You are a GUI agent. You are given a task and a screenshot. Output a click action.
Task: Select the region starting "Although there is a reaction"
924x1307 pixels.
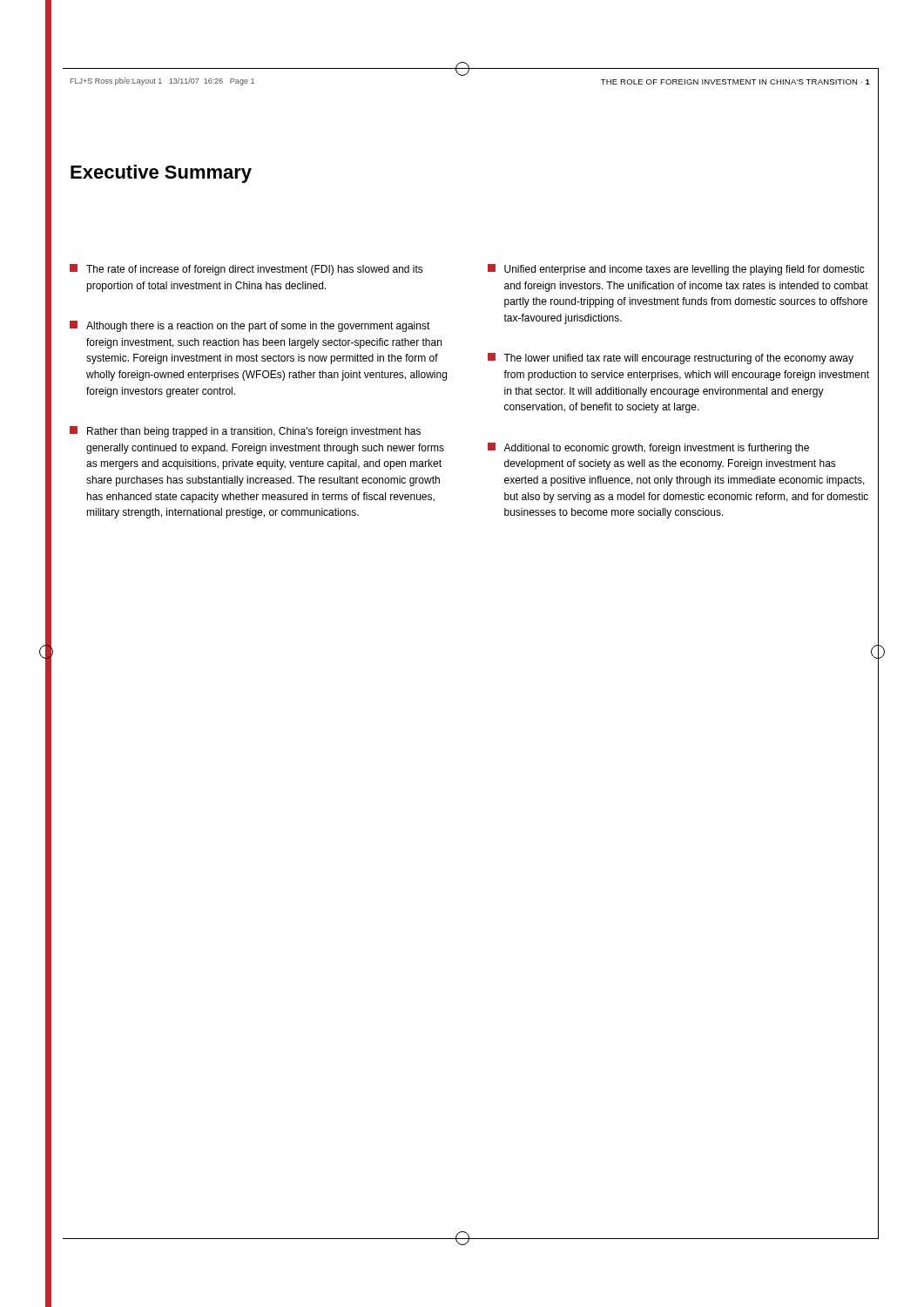(261, 359)
